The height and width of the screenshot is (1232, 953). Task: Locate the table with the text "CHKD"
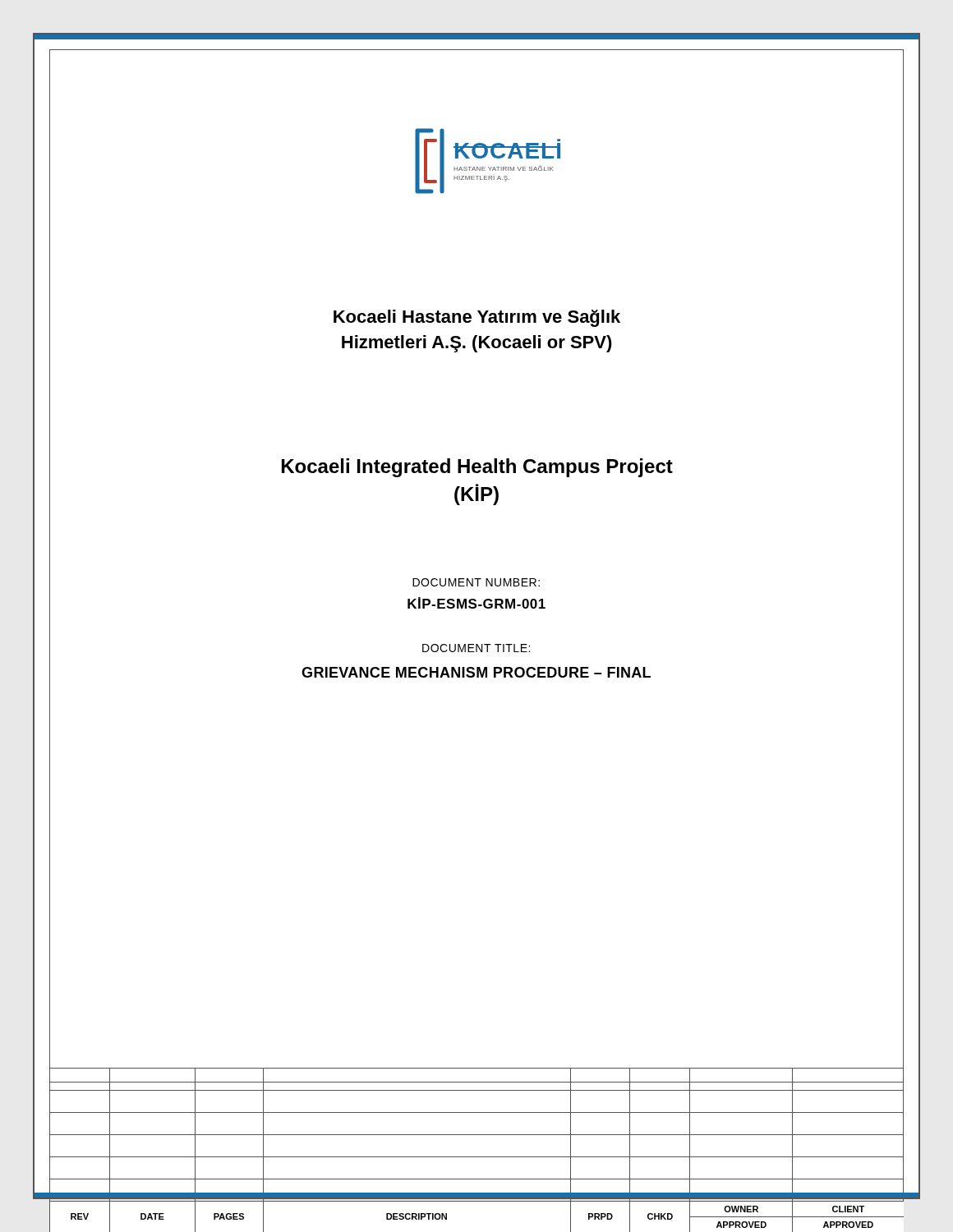[x=476, y=1133]
